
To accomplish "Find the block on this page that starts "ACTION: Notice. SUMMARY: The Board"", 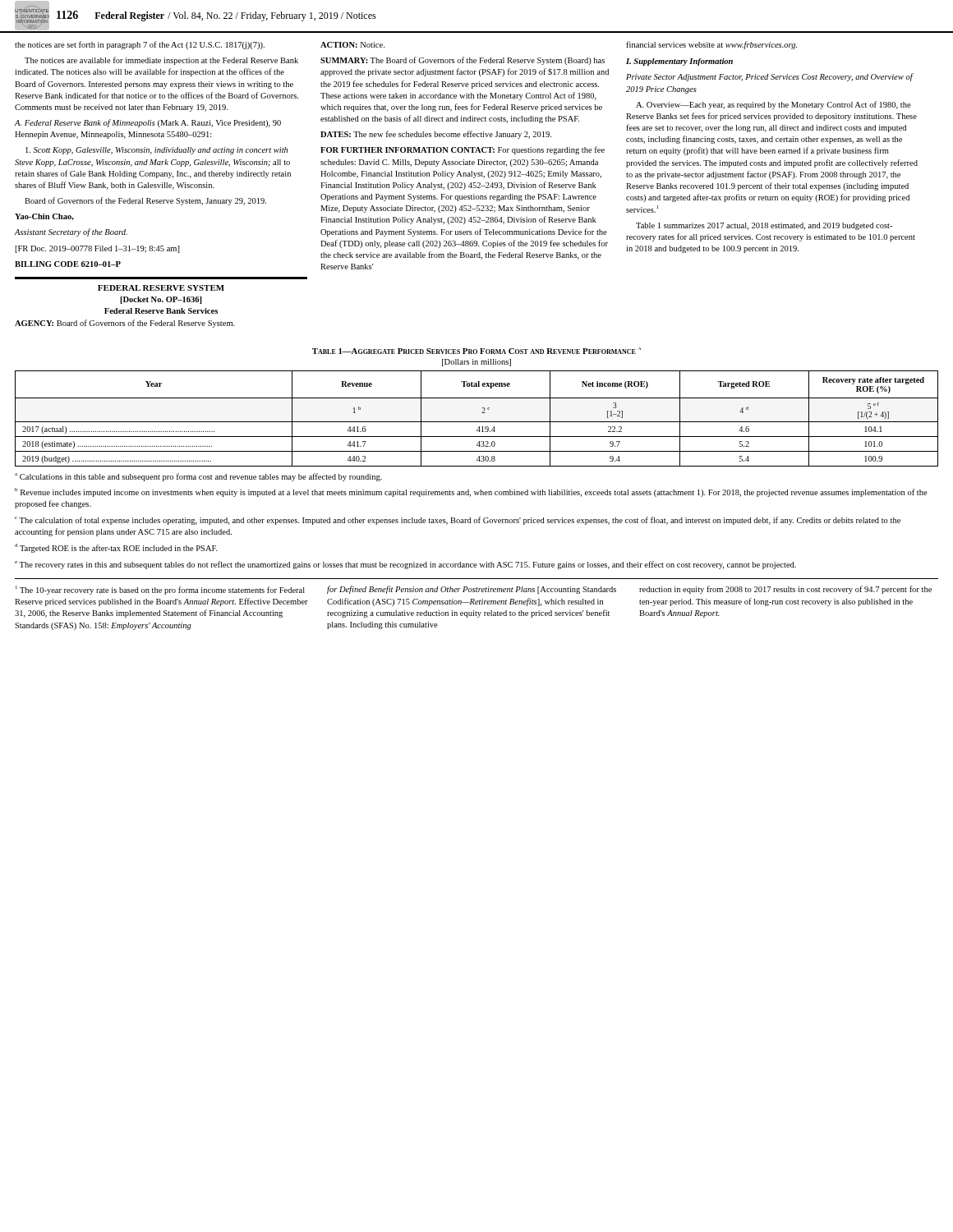I will pyautogui.click(x=467, y=156).
